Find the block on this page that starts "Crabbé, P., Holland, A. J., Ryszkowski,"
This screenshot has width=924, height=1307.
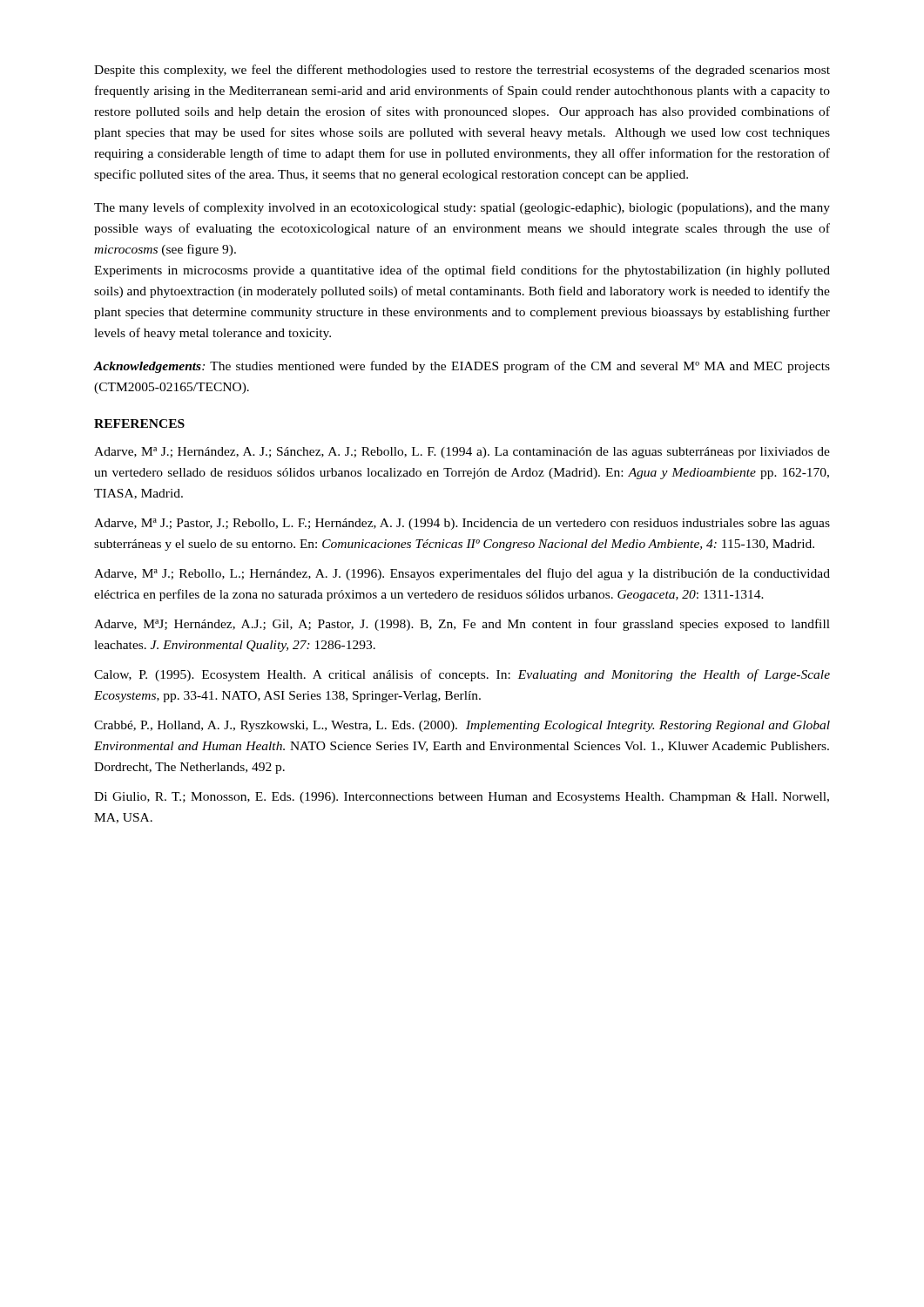(462, 746)
